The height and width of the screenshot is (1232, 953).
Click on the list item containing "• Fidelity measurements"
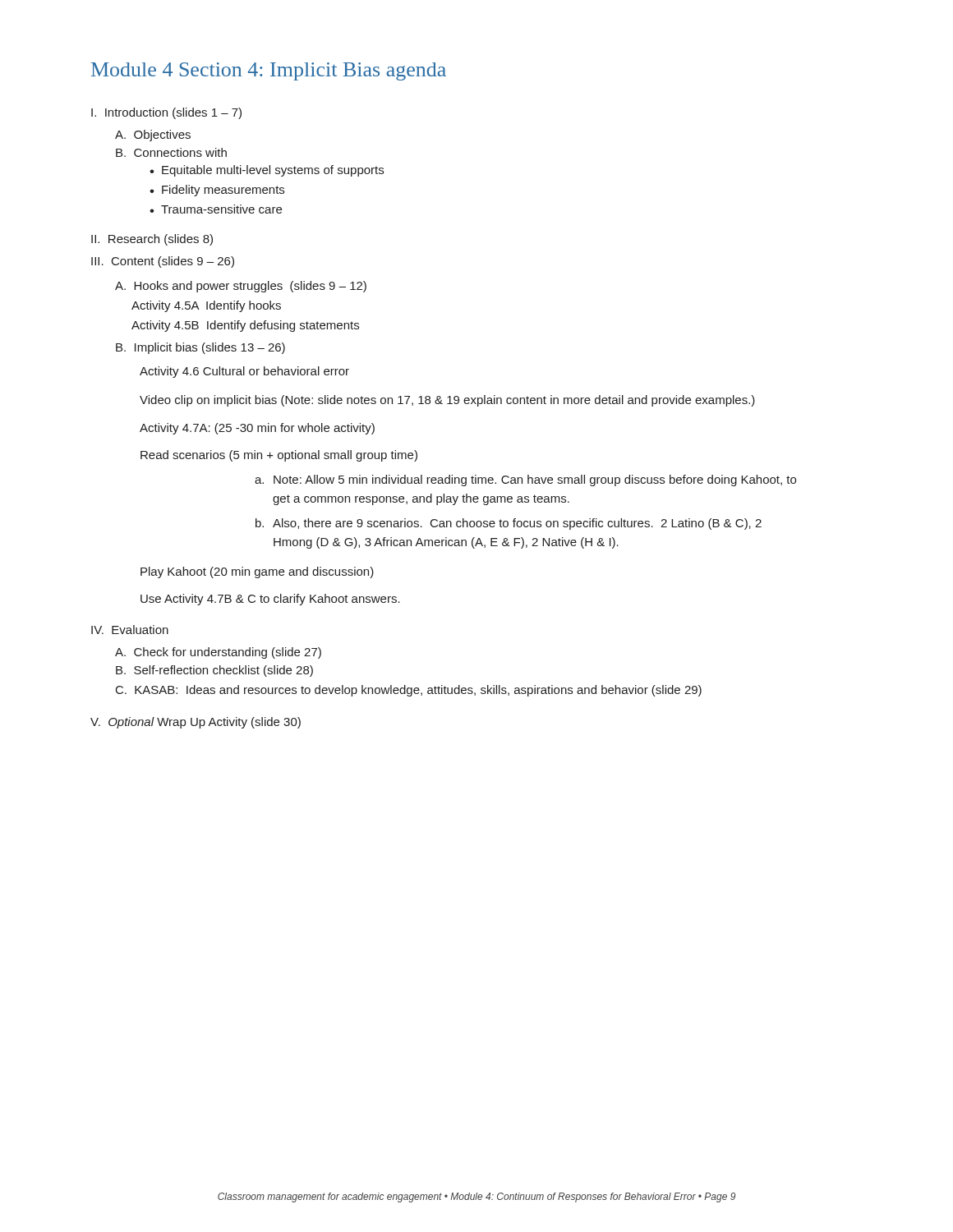pos(217,192)
